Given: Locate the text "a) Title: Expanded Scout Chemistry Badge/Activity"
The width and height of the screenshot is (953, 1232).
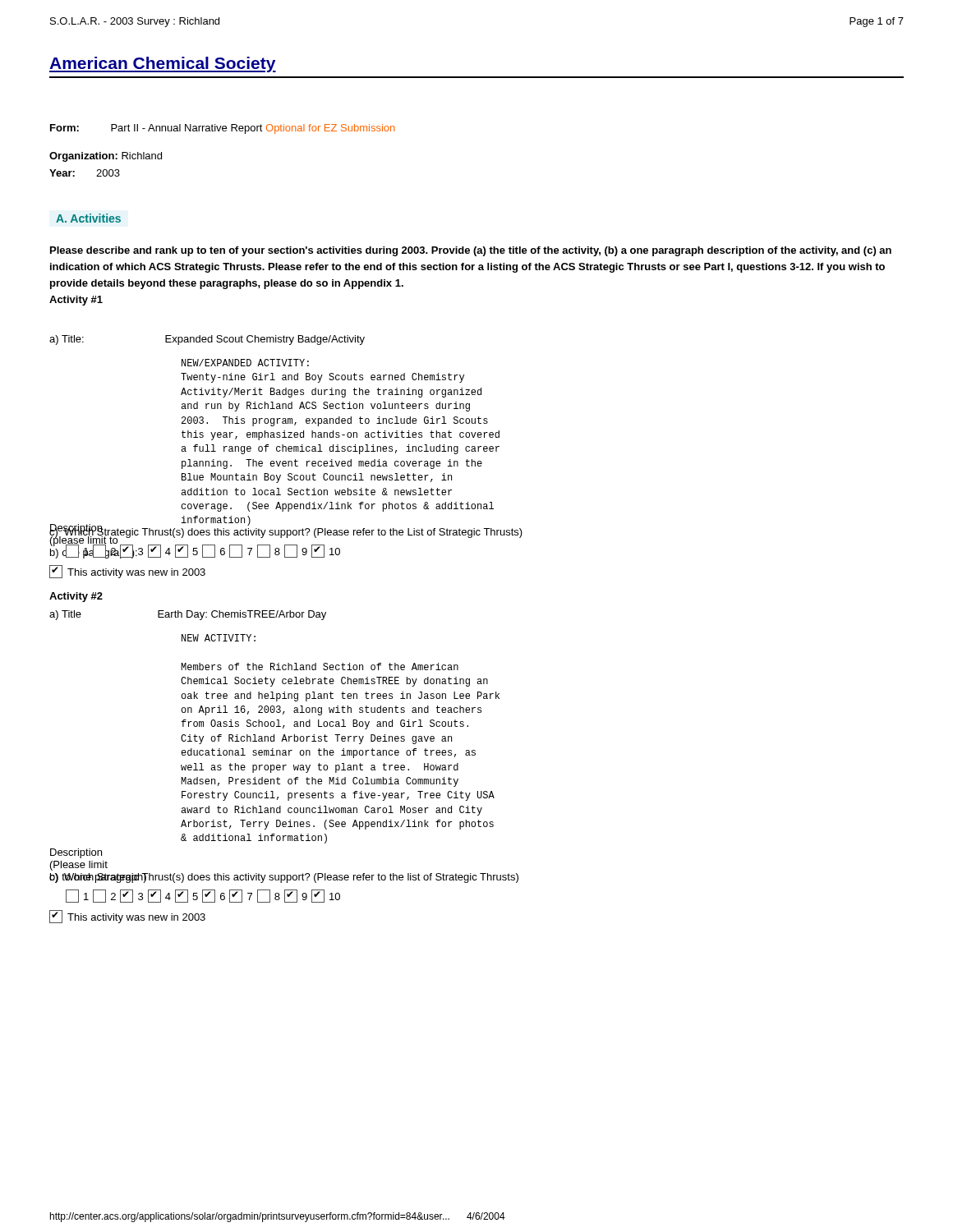Looking at the screenshot, I should (x=207, y=339).
